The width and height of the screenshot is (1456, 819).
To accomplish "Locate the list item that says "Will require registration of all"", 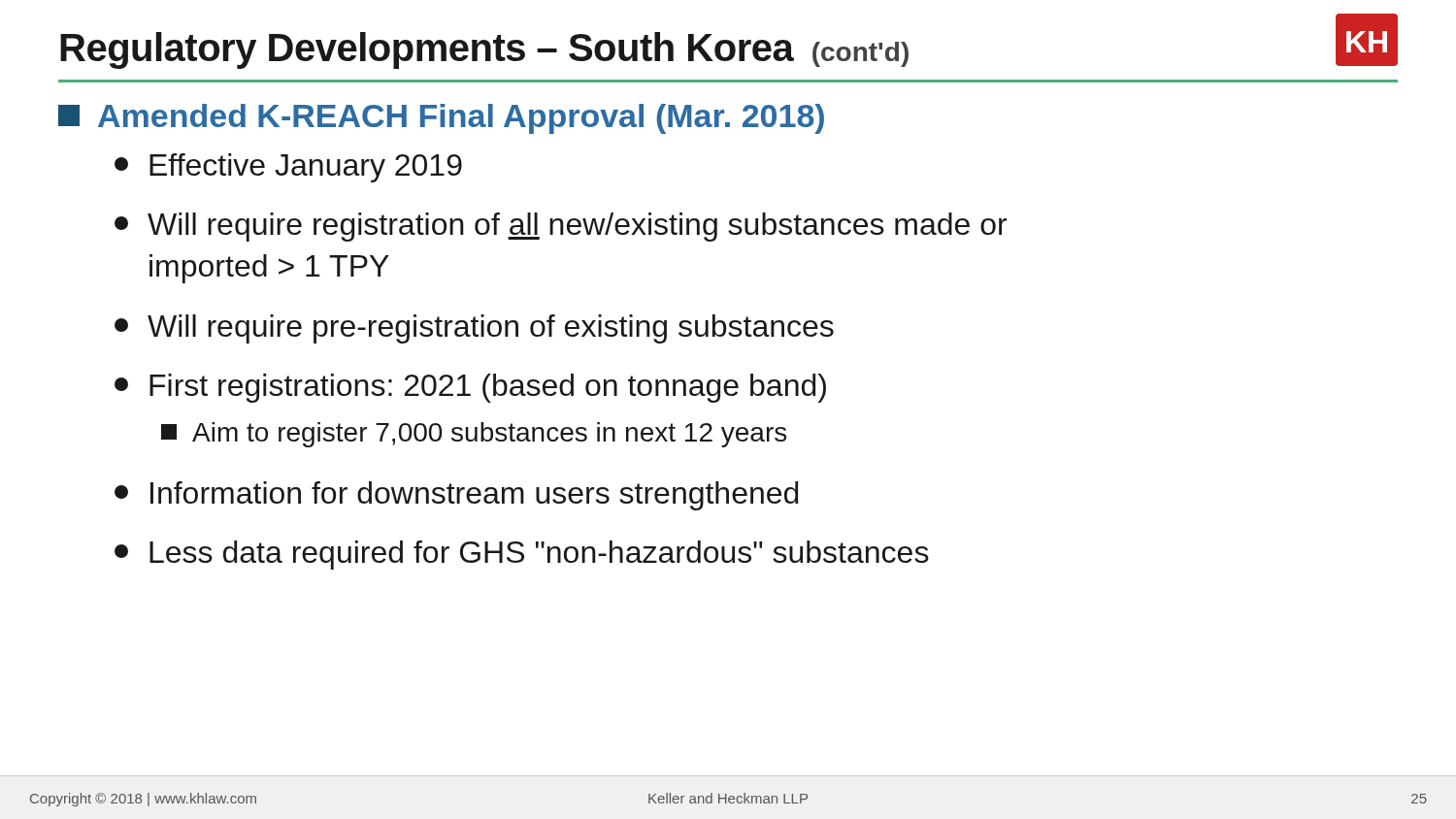I will (x=561, y=246).
